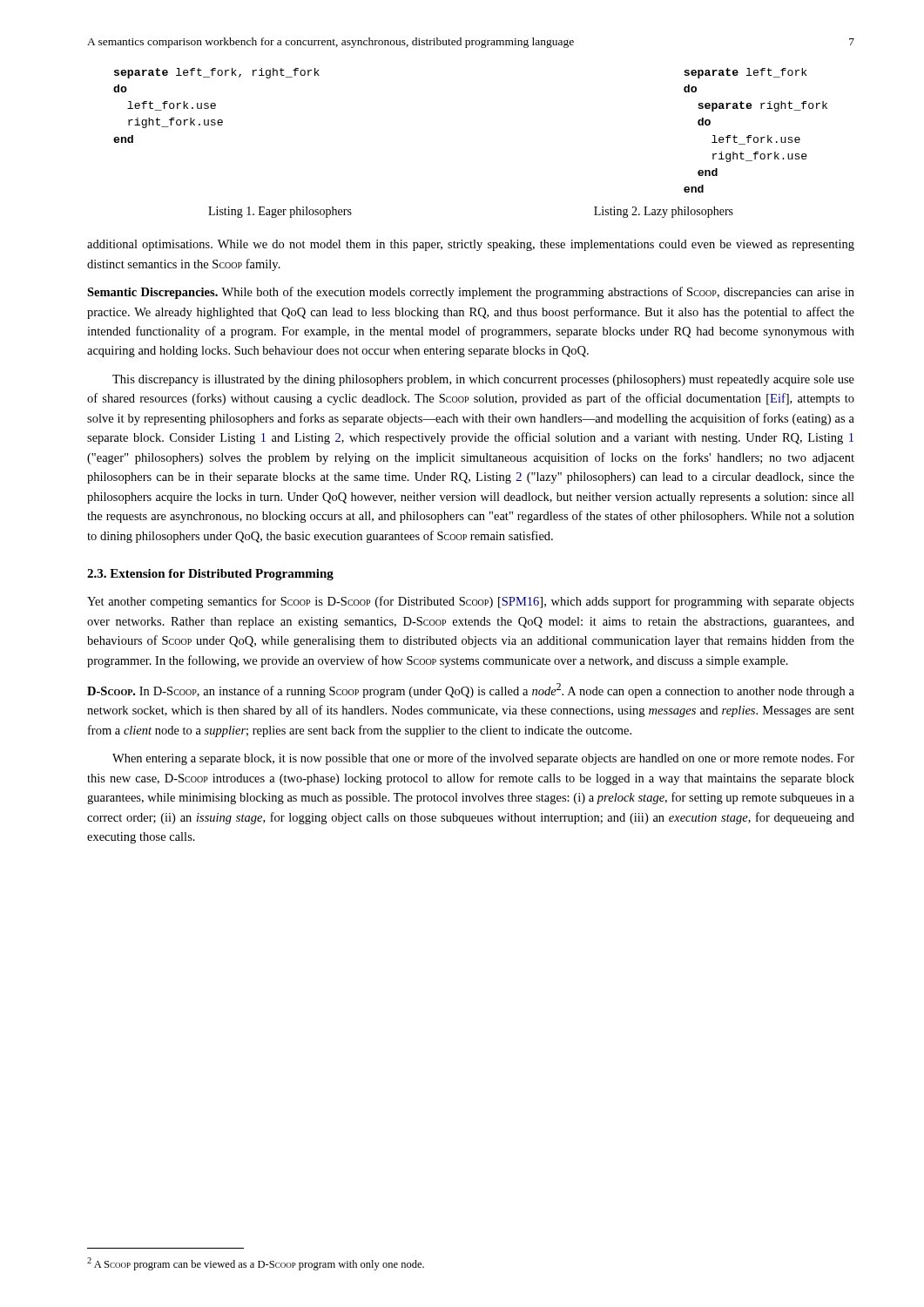Viewport: 924px width, 1307px height.
Task: Find the block on this page that starts "Yet another competing semantics for Scoop is"
Action: pos(471,631)
